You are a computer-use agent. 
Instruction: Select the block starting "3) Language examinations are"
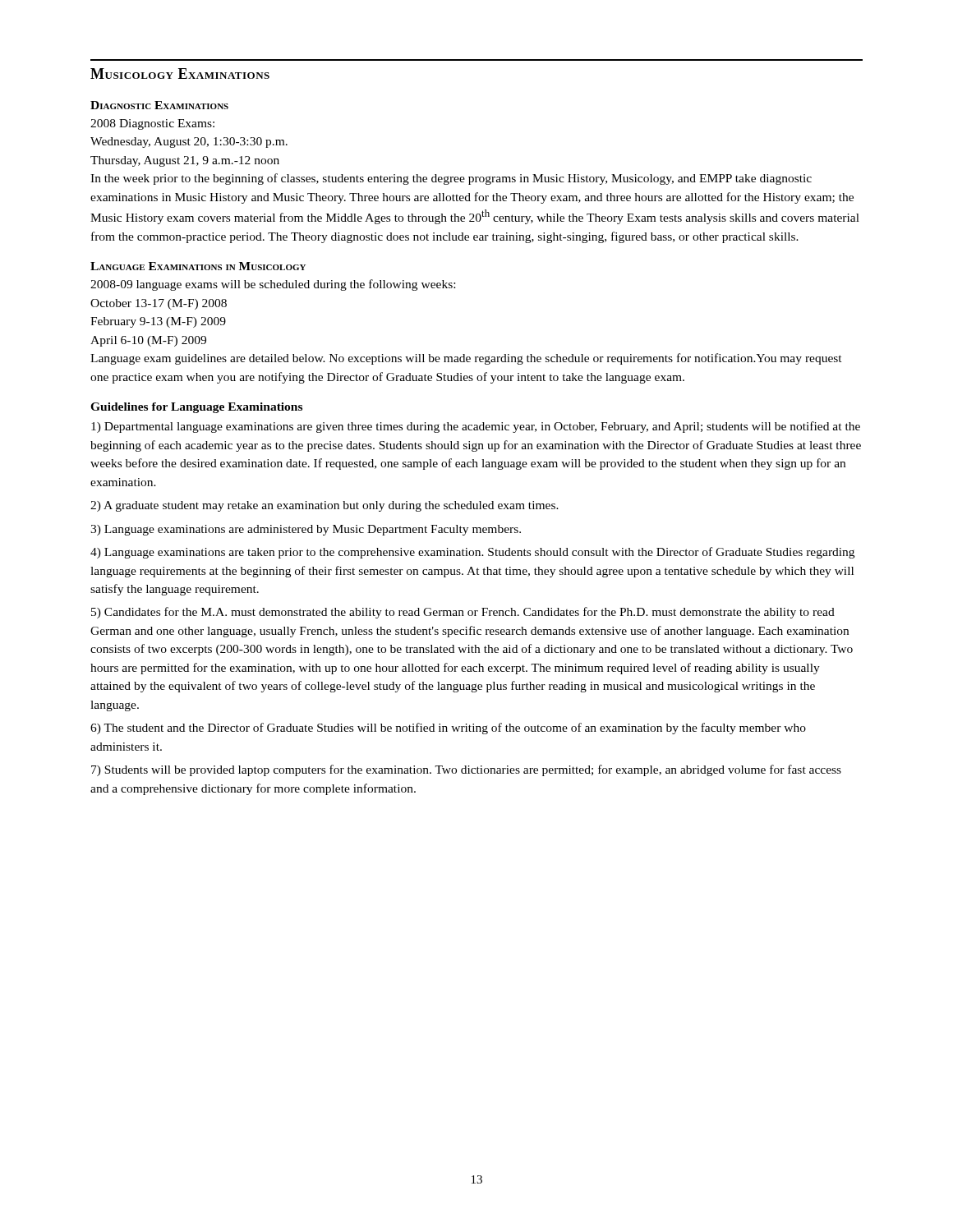pos(306,528)
